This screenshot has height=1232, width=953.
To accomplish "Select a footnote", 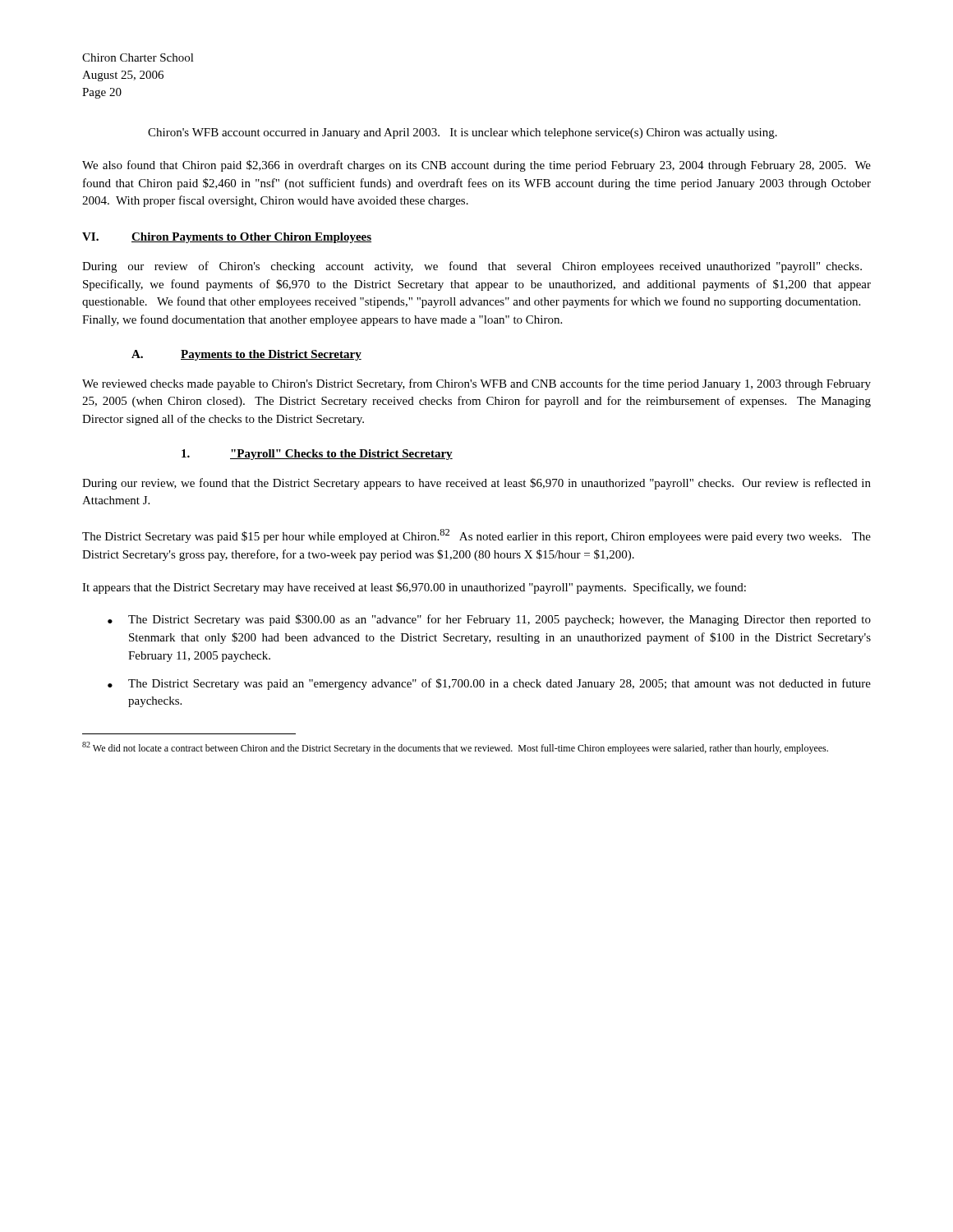I will click(x=476, y=747).
